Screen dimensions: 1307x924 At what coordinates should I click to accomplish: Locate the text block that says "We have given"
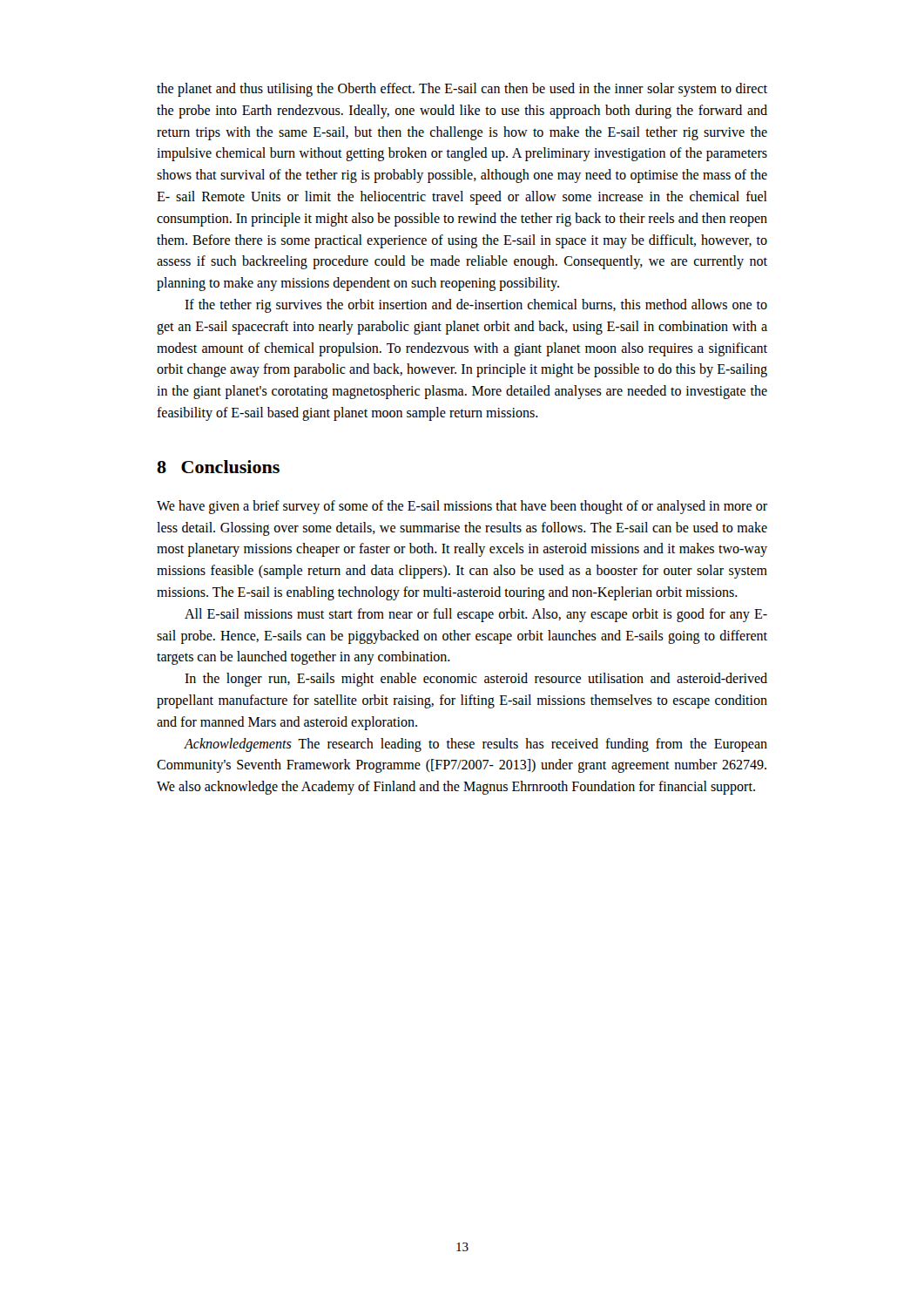462,550
